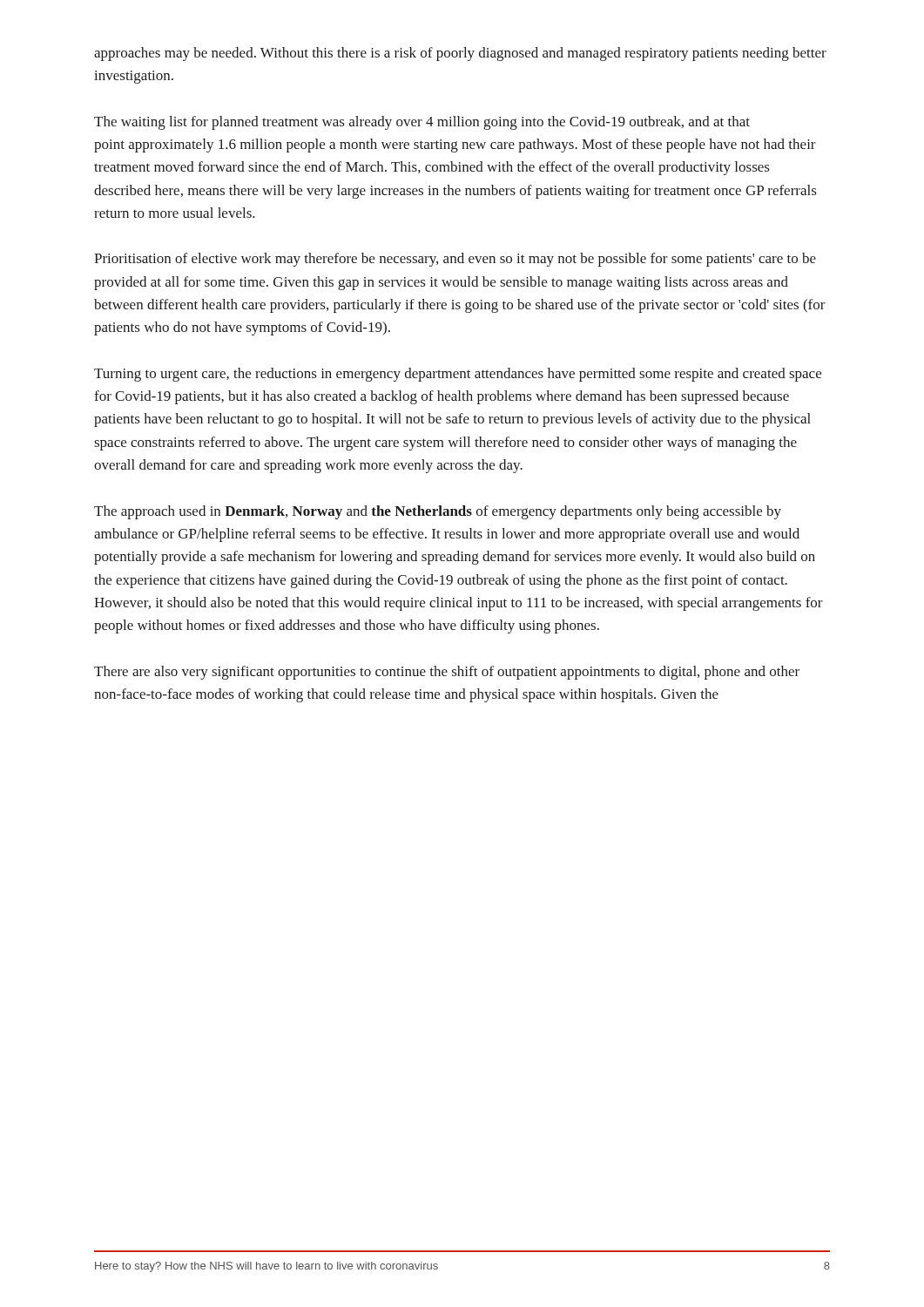Image resolution: width=924 pixels, height=1307 pixels.
Task: Select the region starting "There are also"
Action: (x=447, y=682)
